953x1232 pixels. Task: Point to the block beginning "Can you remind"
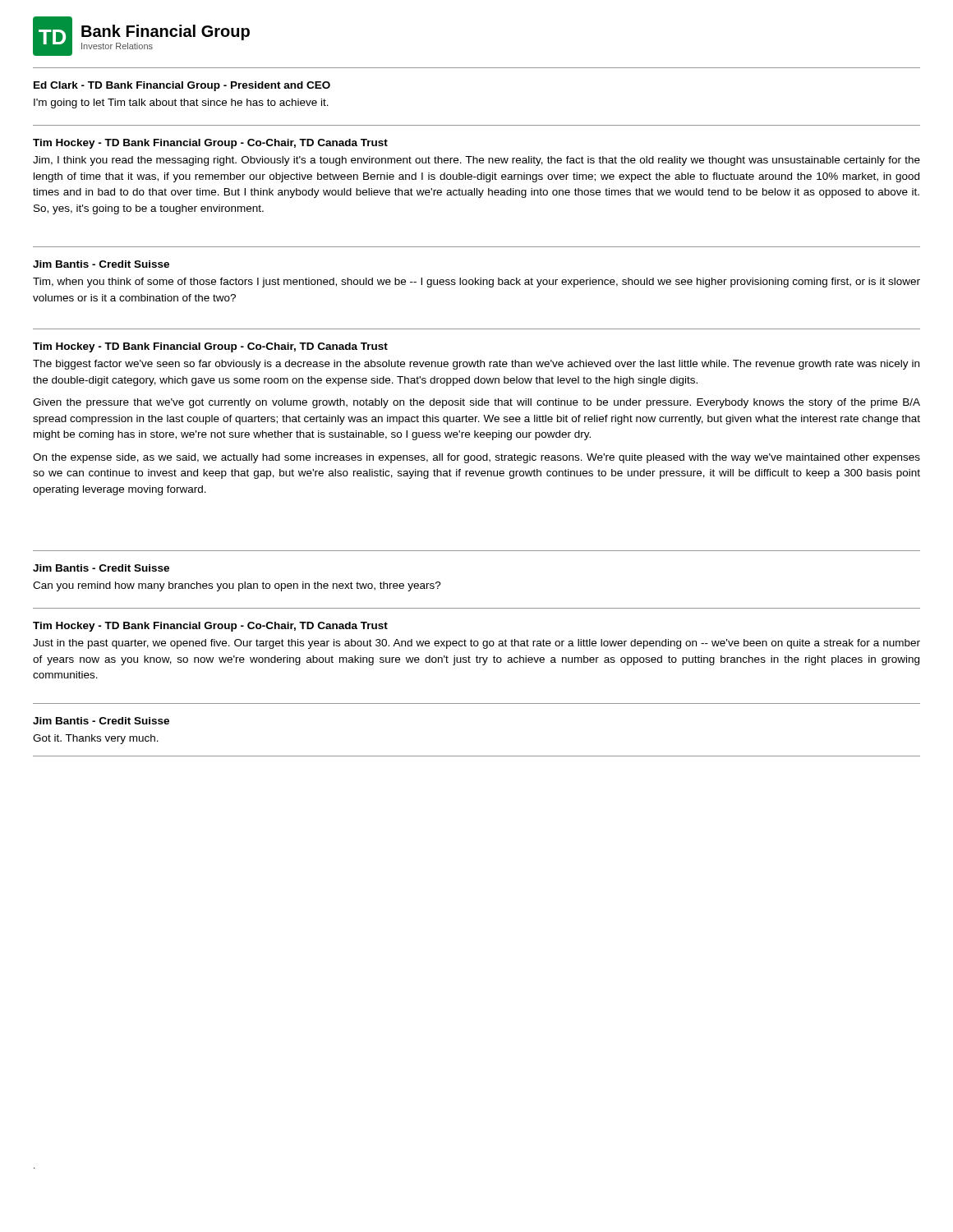[x=237, y=586]
